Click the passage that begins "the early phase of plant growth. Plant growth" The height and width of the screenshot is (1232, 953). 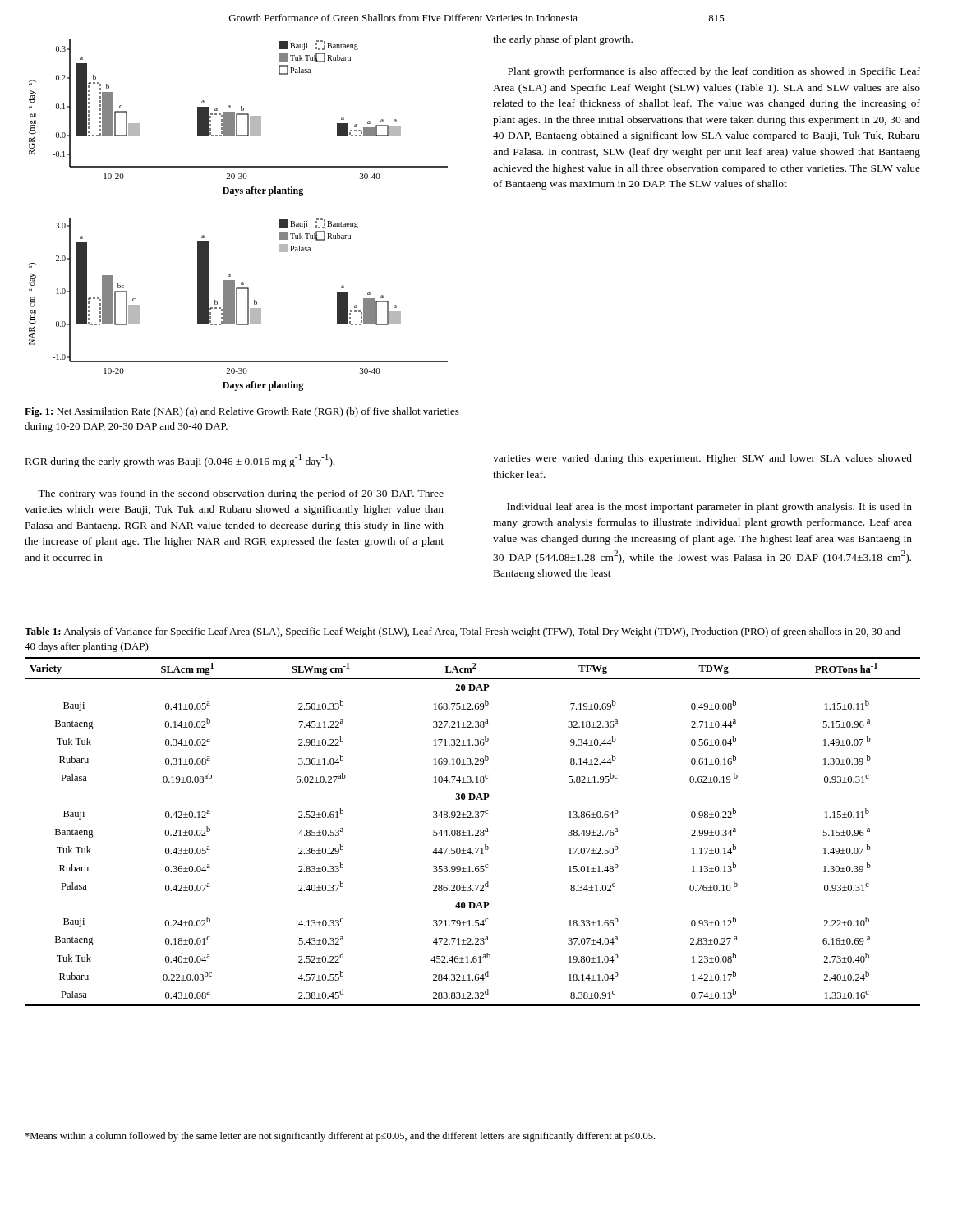point(707,111)
